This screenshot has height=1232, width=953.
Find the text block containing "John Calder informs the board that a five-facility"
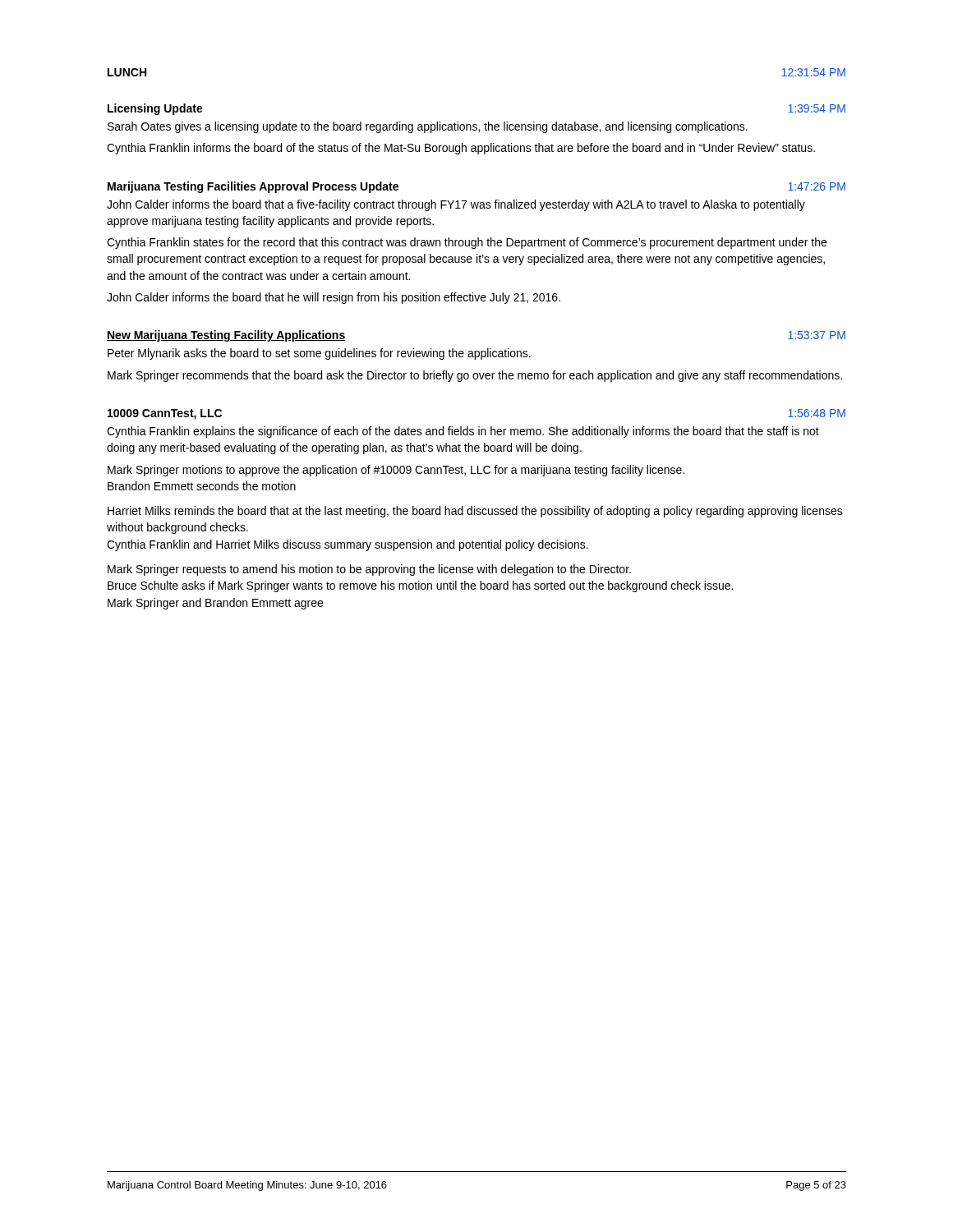coord(456,213)
